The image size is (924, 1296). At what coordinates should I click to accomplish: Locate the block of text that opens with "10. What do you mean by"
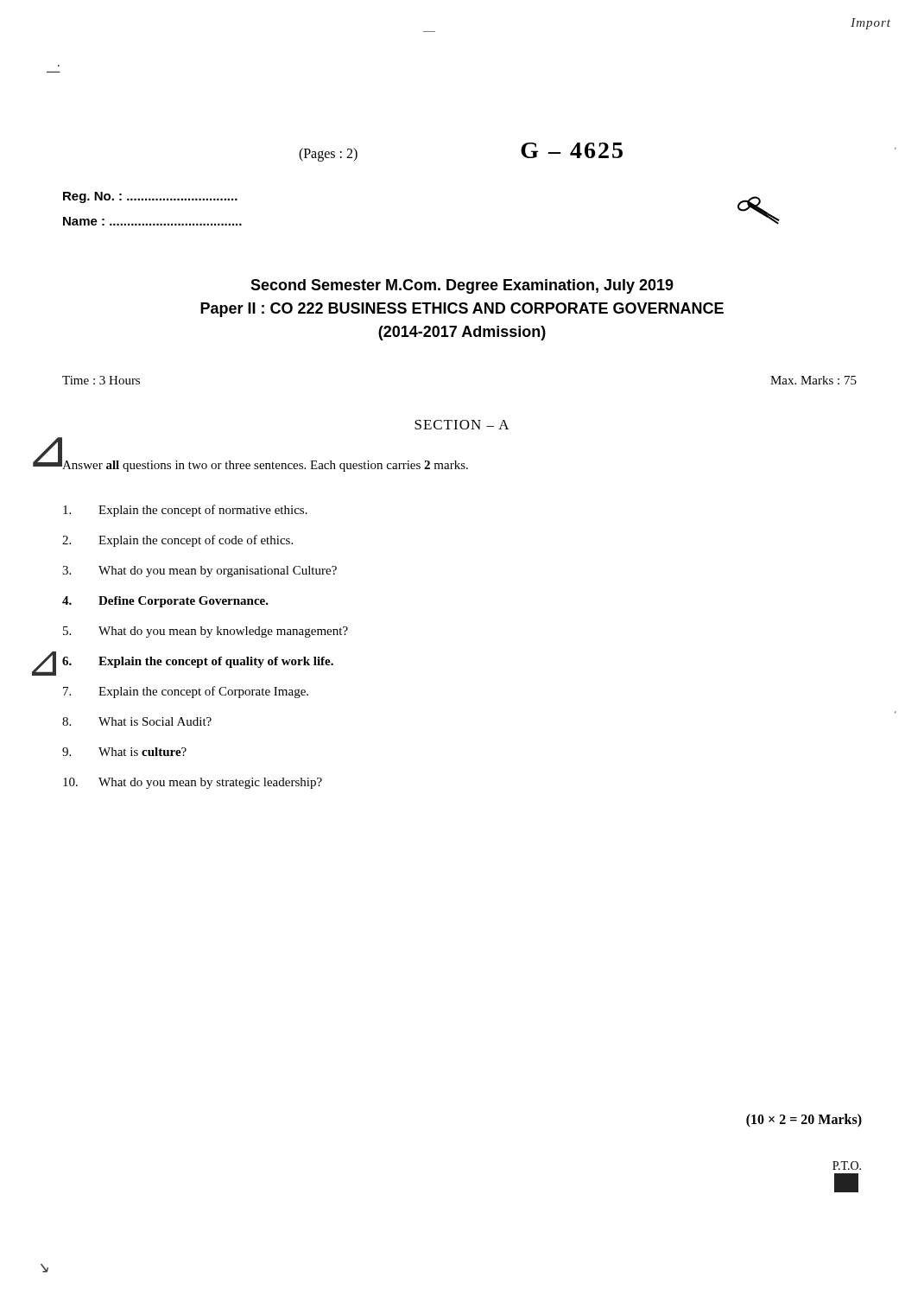(192, 782)
